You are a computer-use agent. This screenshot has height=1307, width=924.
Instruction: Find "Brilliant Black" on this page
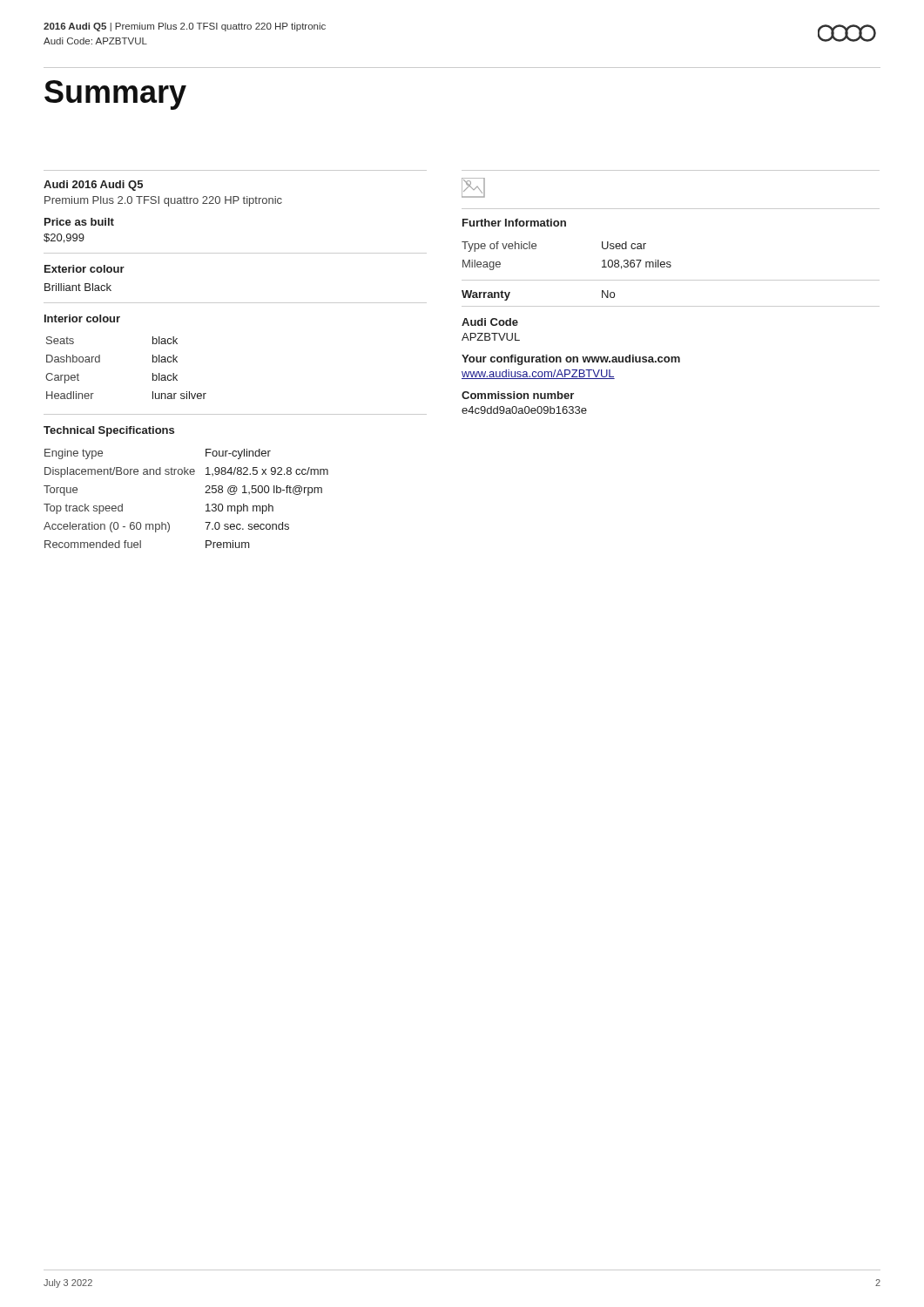coord(235,292)
